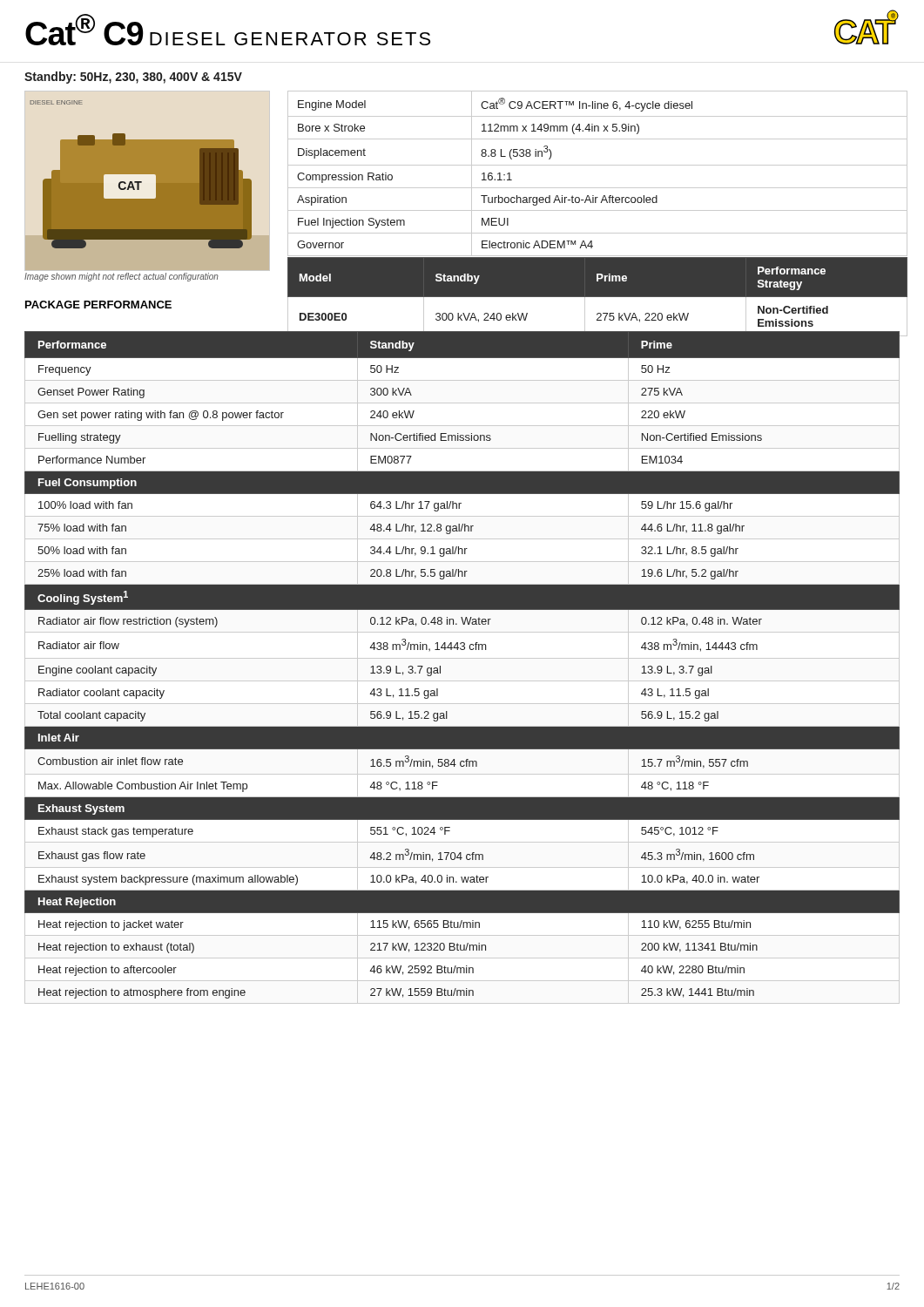Select the table that reads "275 kVA, 220 ekW"
The width and height of the screenshot is (924, 1307).
(597, 297)
